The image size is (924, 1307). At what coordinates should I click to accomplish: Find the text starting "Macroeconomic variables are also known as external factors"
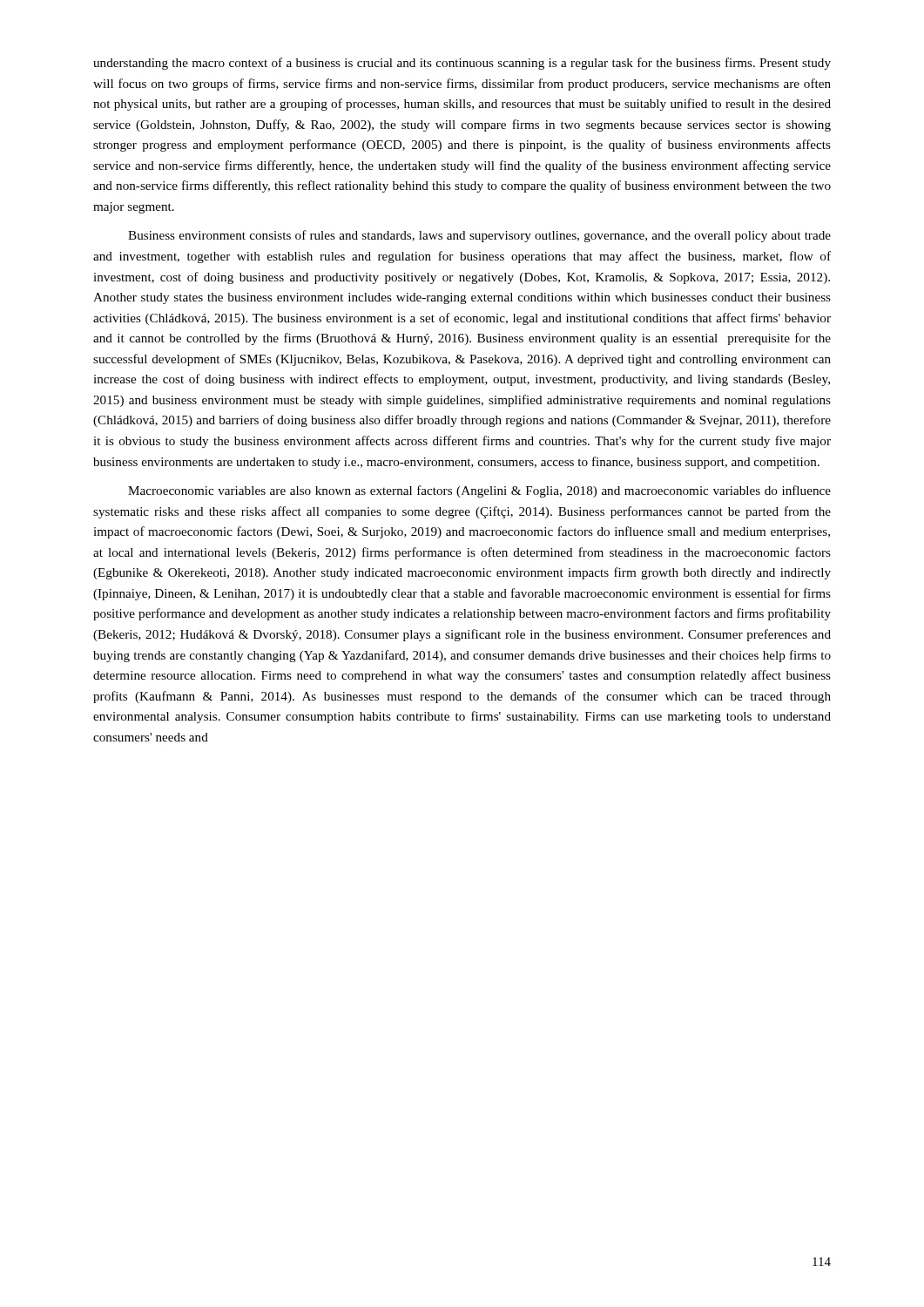(x=462, y=614)
